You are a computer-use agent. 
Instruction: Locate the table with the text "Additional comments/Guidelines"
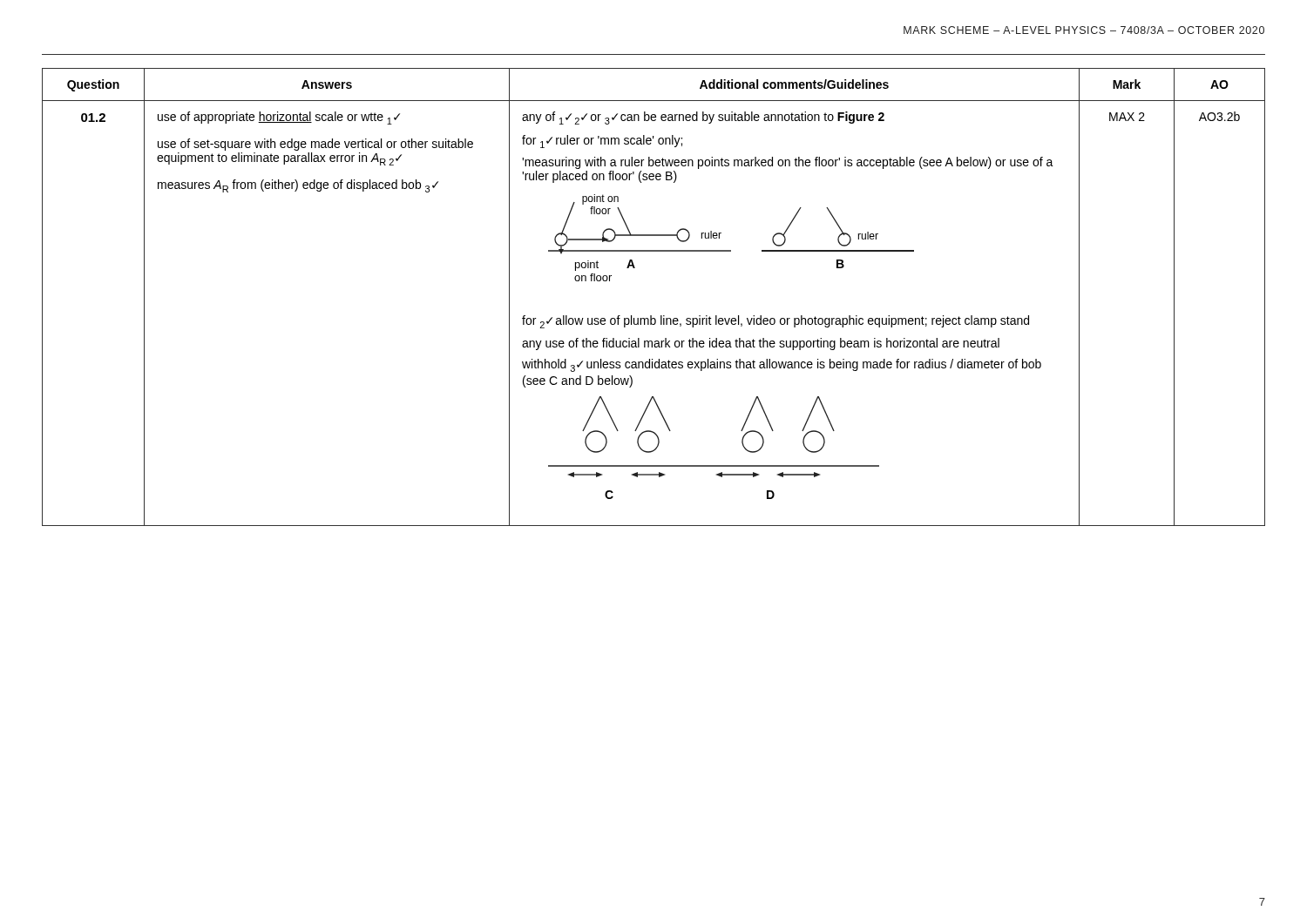[x=654, y=297]
